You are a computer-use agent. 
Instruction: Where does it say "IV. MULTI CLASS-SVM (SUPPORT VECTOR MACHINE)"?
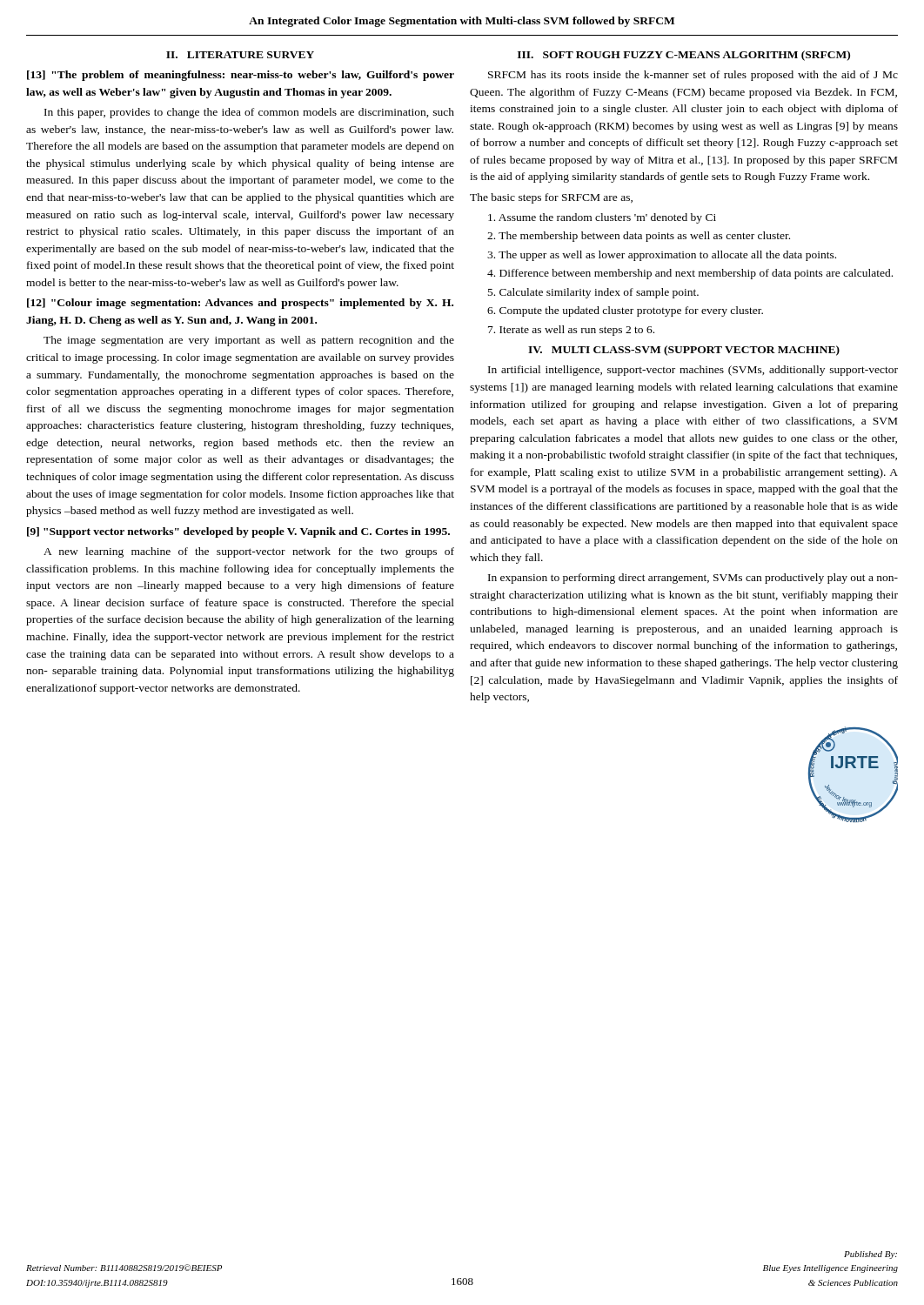(684, 350)
